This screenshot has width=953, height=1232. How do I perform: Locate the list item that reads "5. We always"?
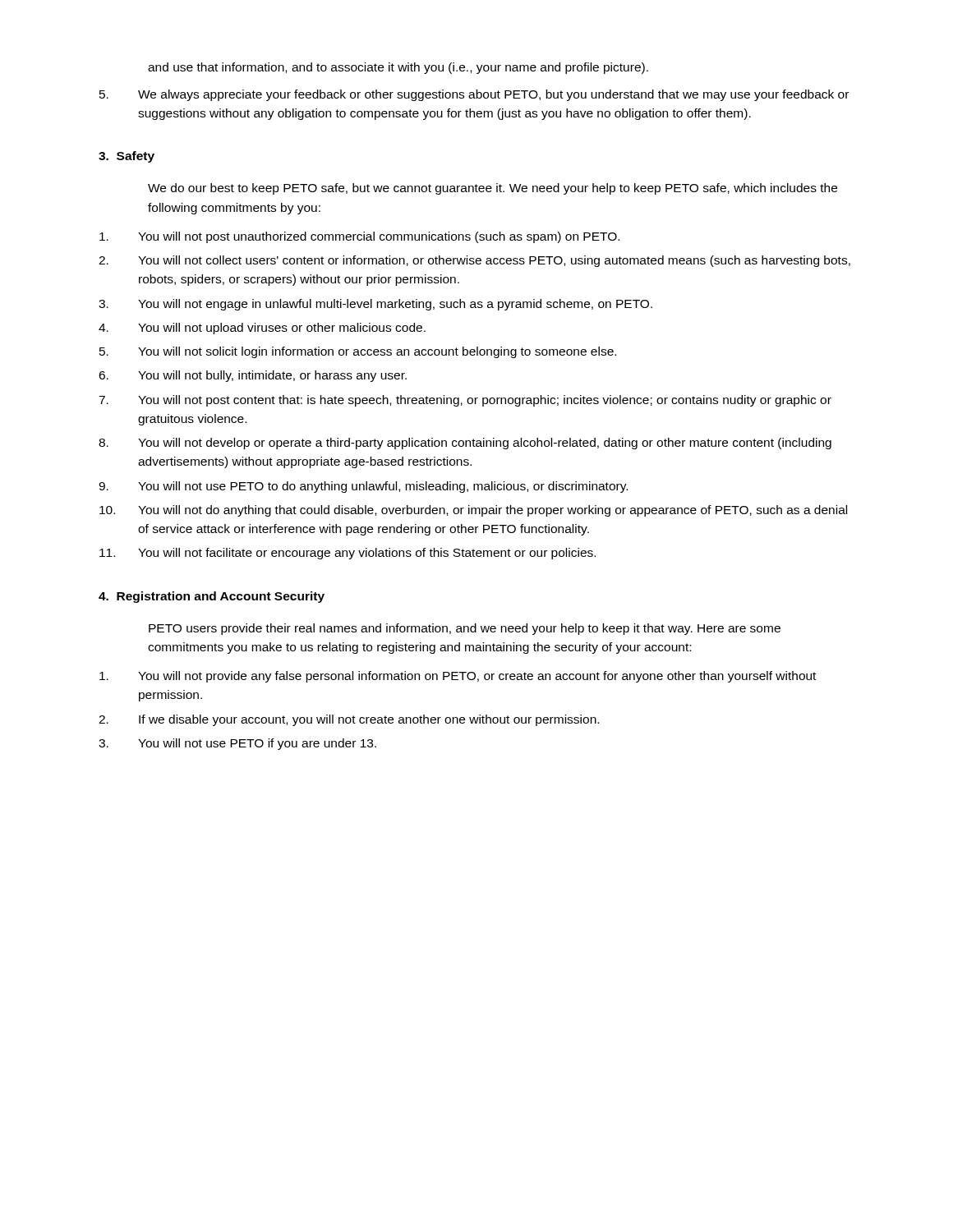[476, 103]
